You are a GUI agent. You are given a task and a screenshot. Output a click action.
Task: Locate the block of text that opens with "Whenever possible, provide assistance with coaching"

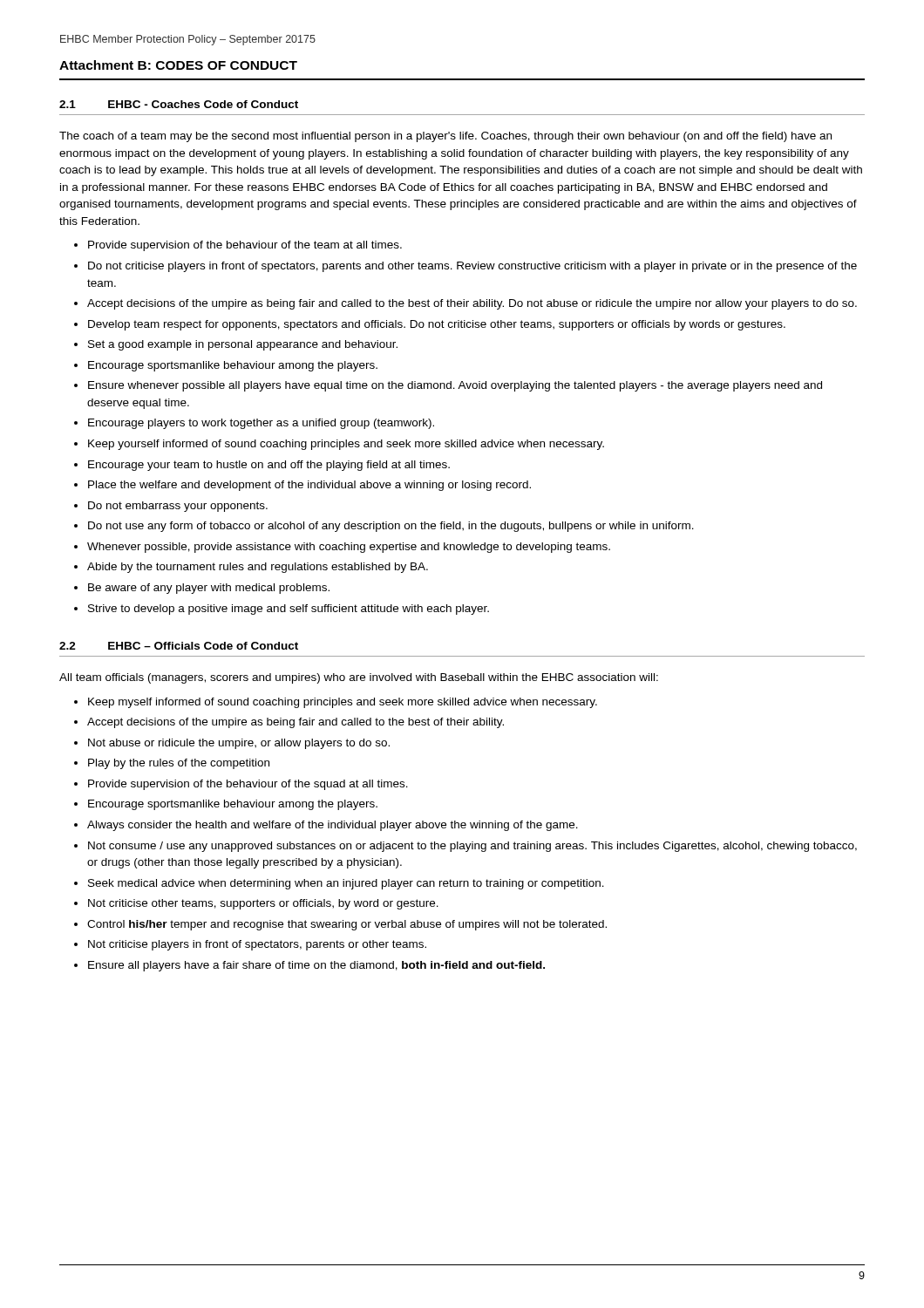click(x=349, y=546)
